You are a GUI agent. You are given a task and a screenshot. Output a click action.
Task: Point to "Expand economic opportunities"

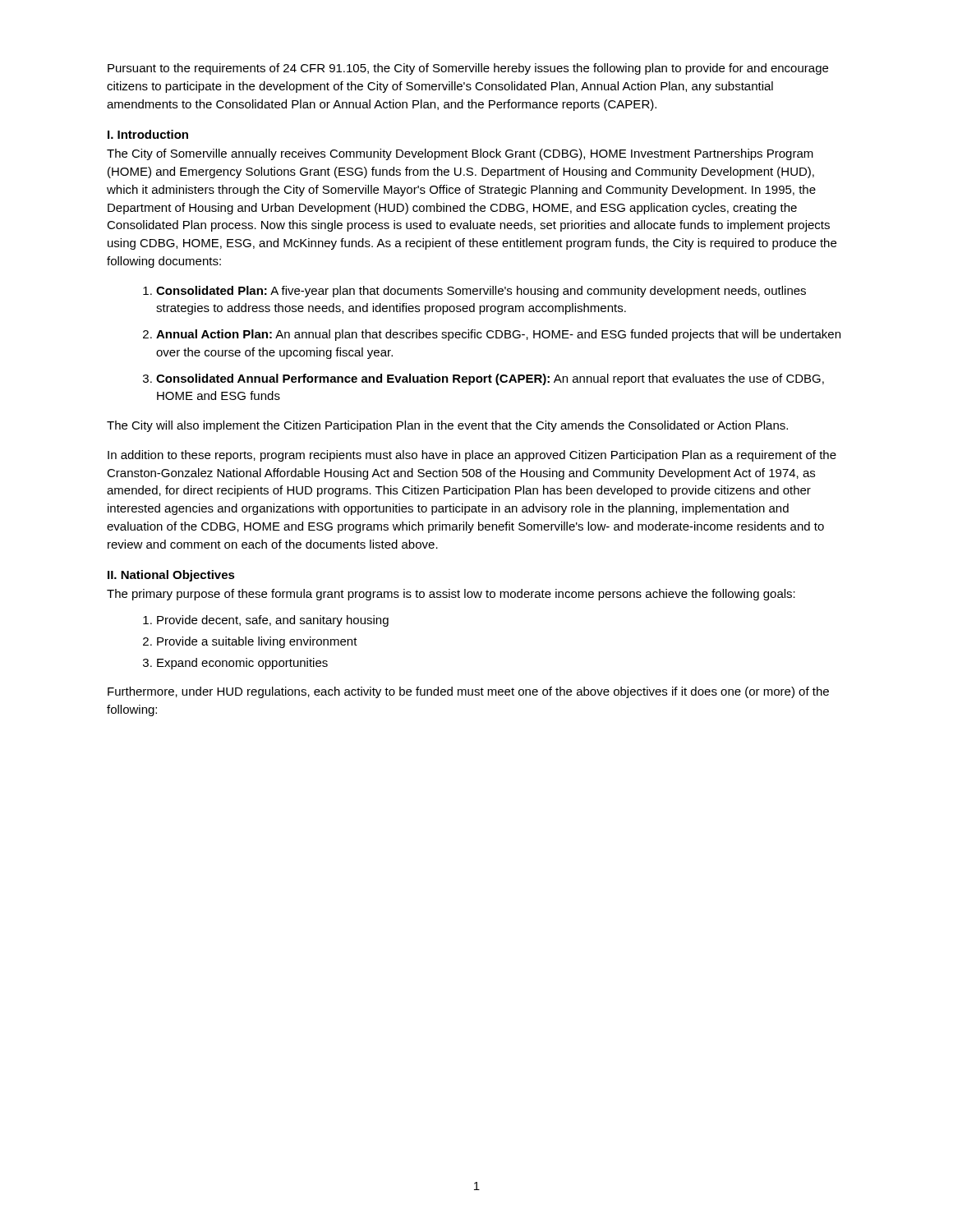pyautogui.click(x=242, y=662)
